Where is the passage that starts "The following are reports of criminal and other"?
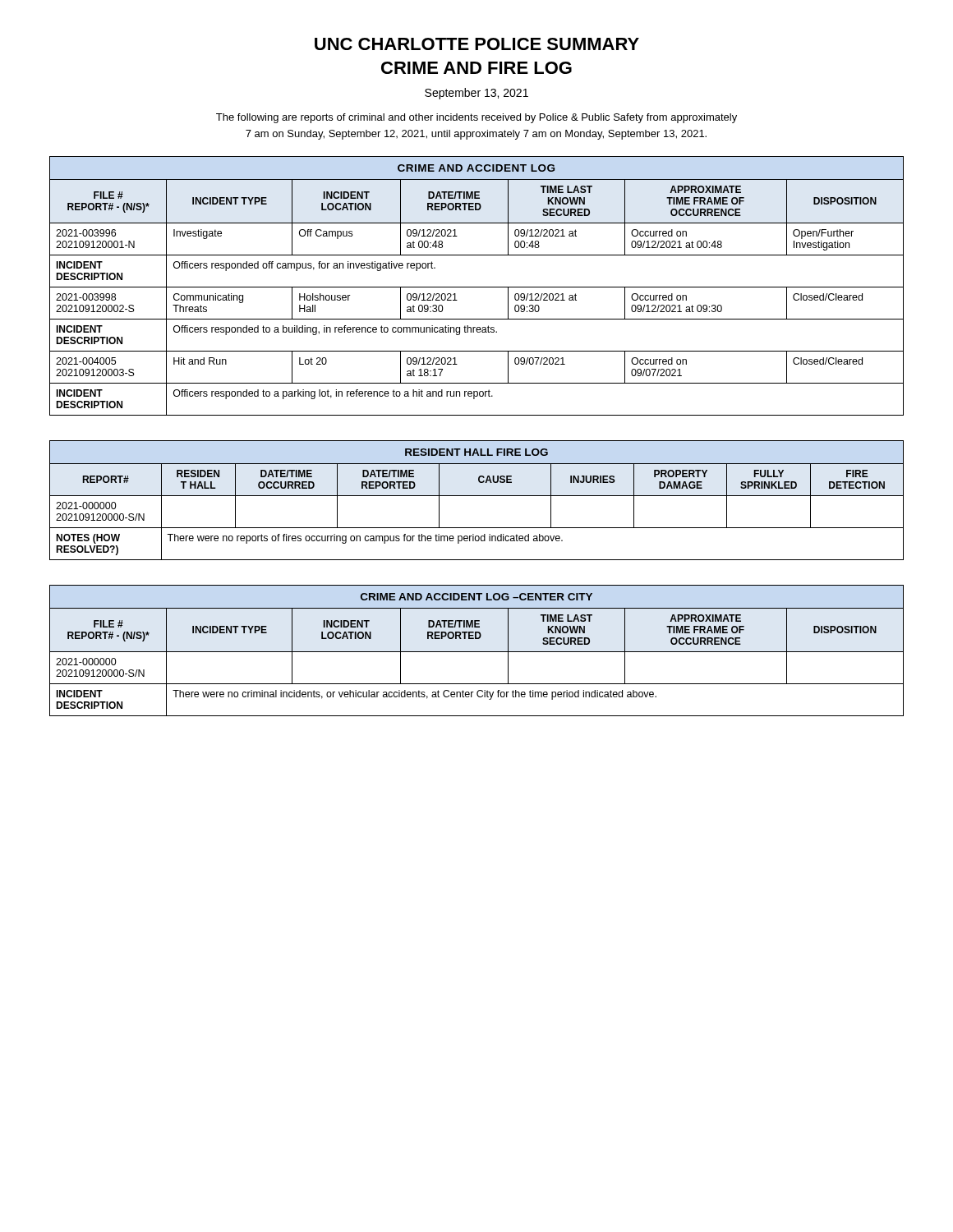This screenshot has width=953, height=1232. [x=476, y=125]
